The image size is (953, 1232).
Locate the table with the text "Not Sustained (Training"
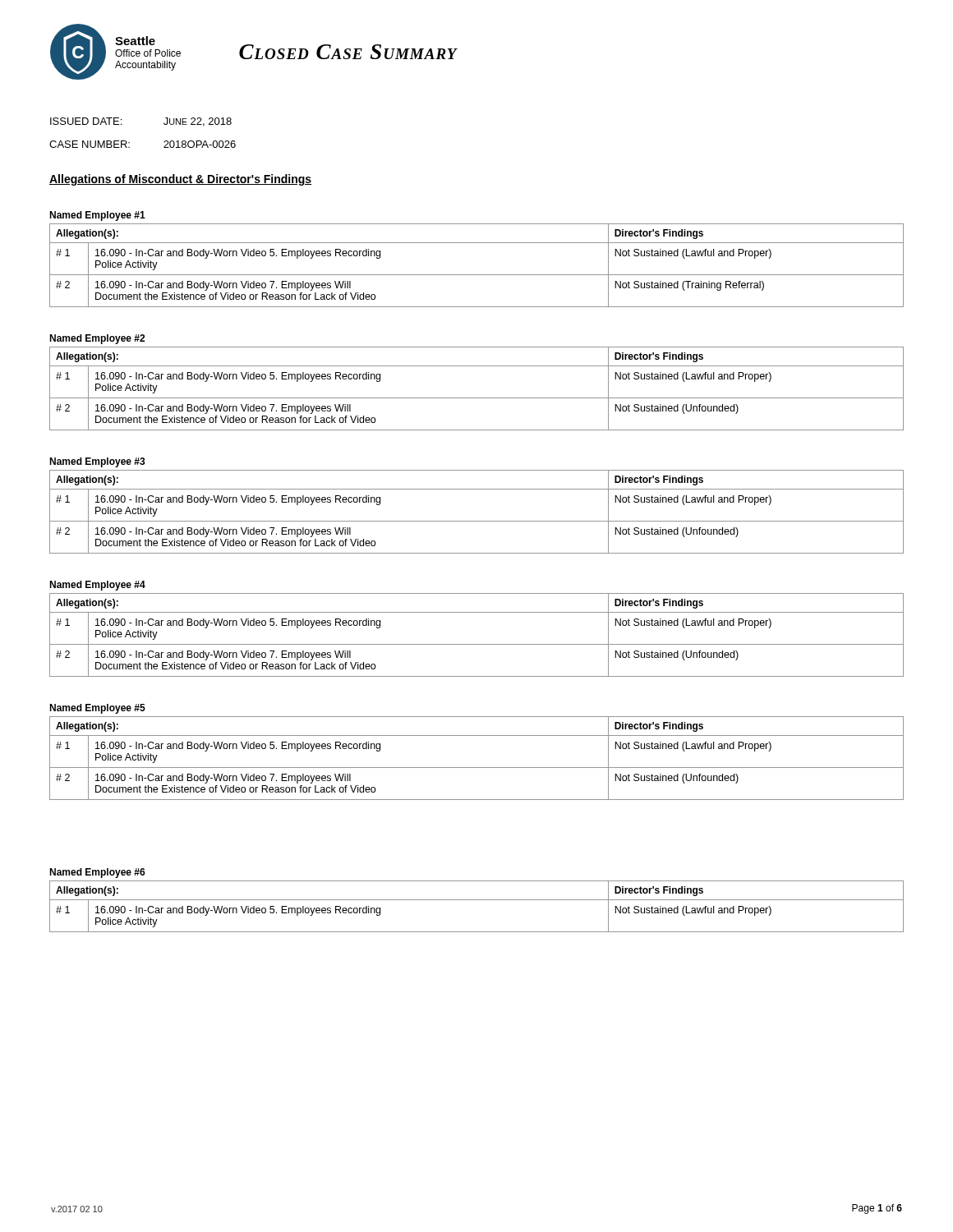pos(476,258)
